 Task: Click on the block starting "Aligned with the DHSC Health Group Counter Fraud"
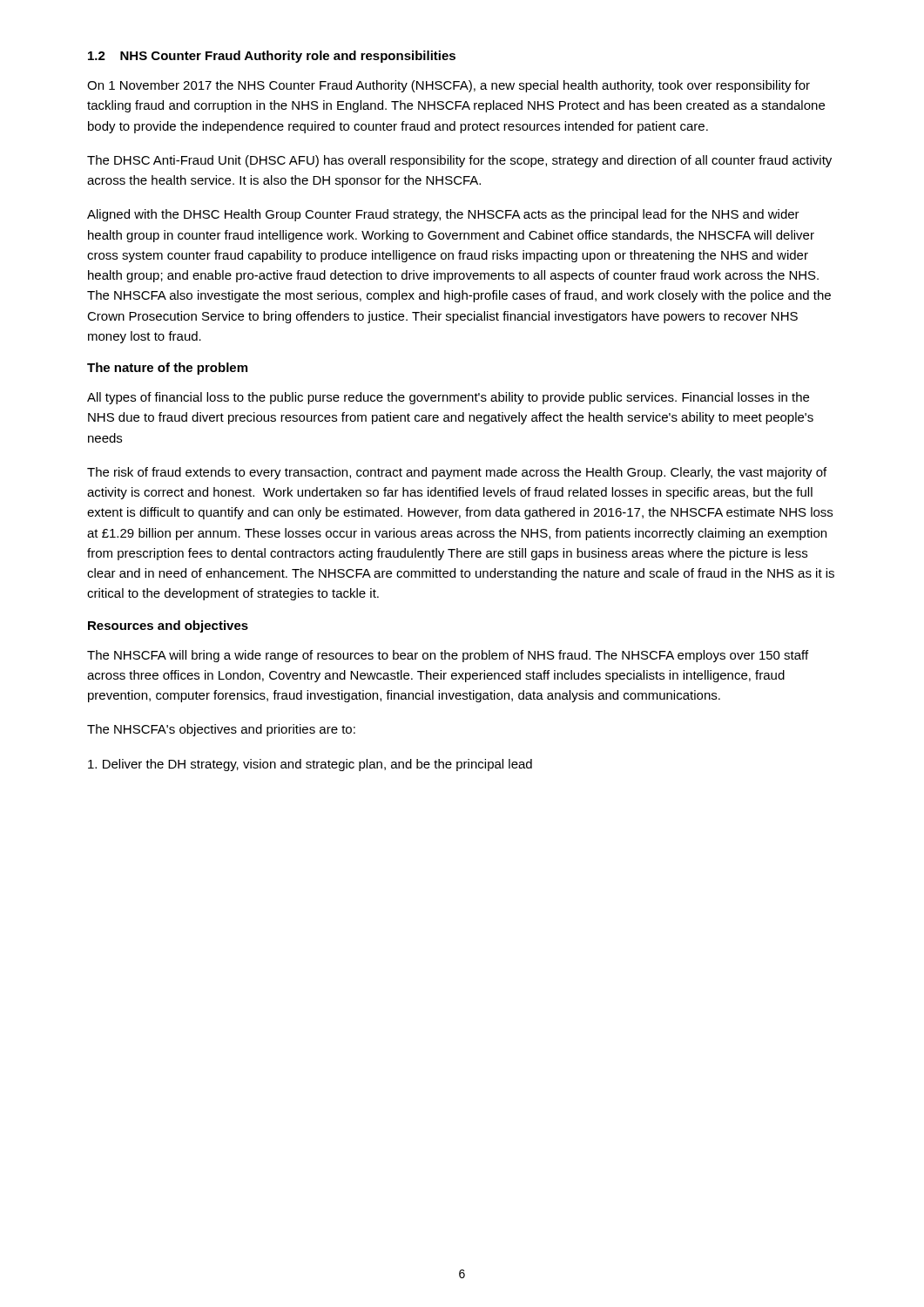coord(459,275)
